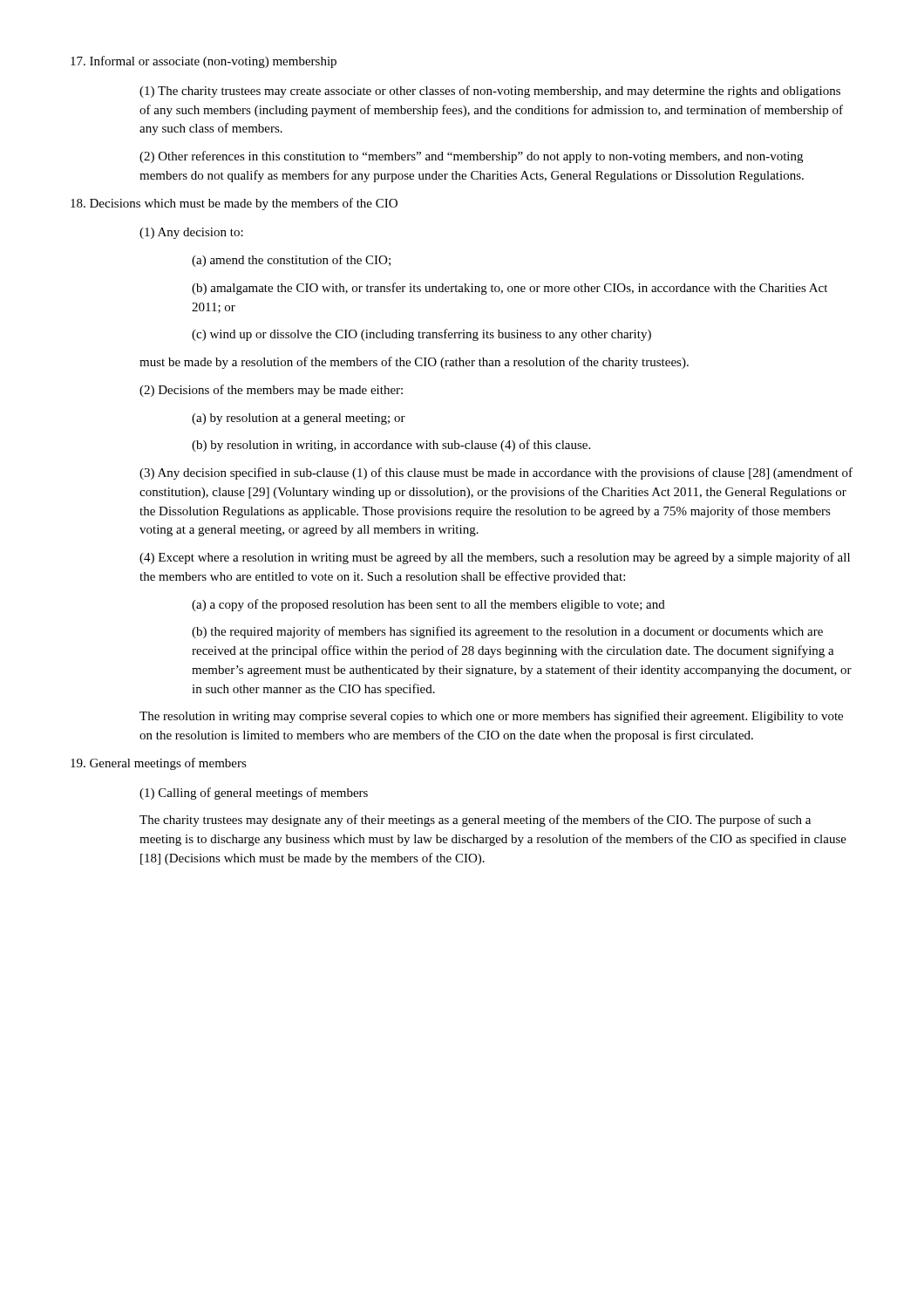The height and width of the screenshot is (1308, 924).
Task: Find the text that reads "(1) Any decision to:"
Action: click(x=192, y=232)
